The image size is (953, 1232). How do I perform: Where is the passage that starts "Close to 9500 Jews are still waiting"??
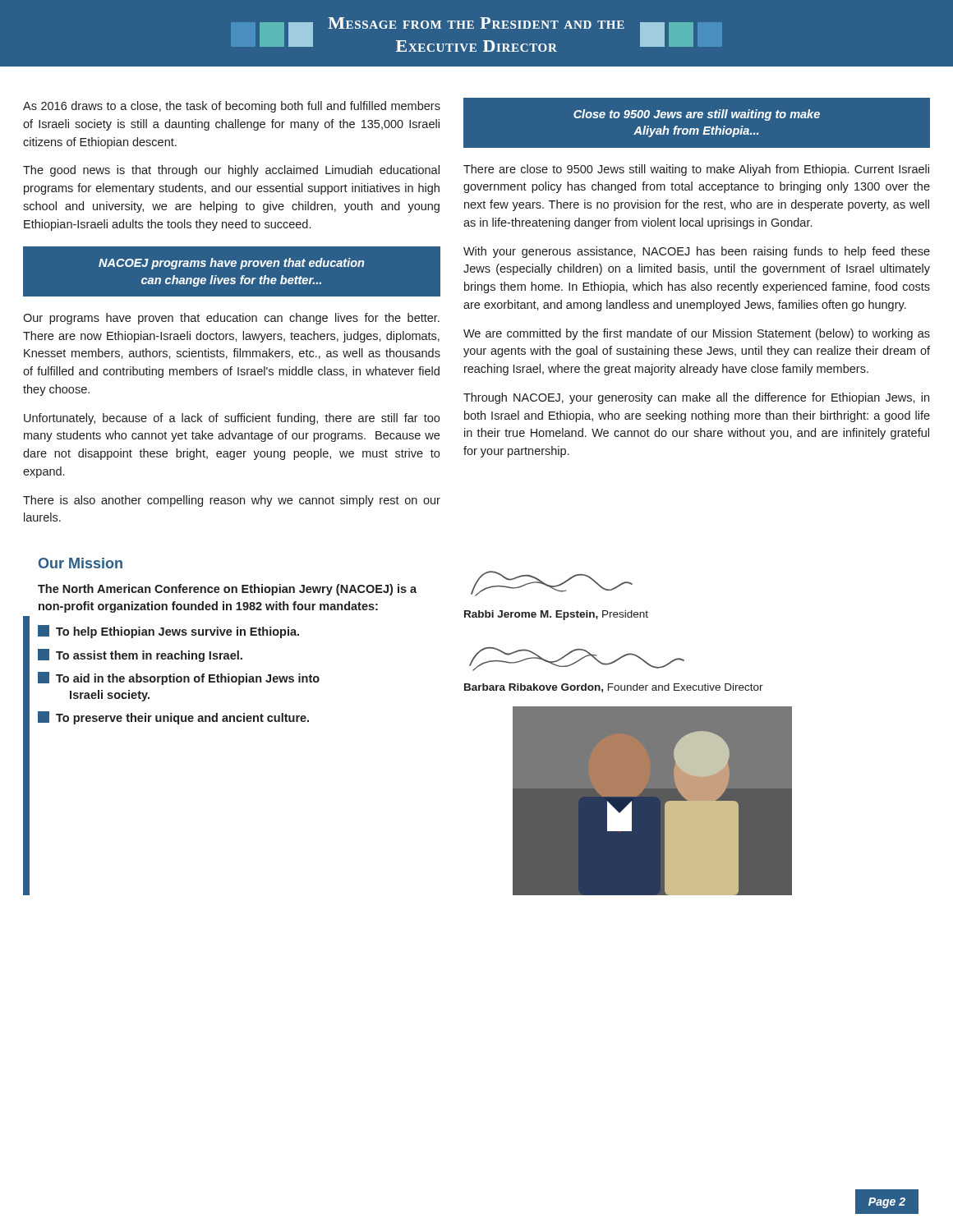pos(697,122)
